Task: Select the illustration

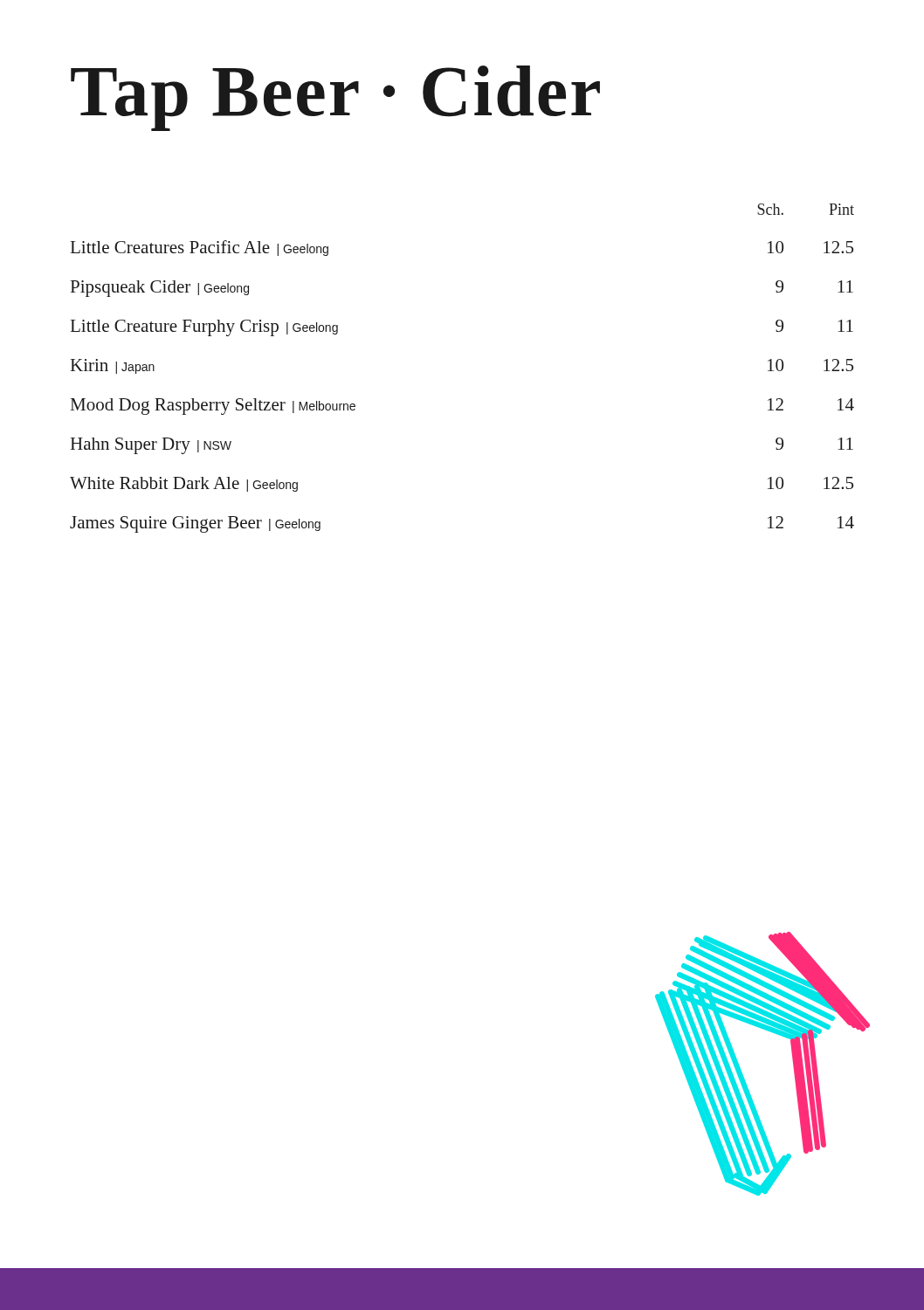Action: (758, 1064)
